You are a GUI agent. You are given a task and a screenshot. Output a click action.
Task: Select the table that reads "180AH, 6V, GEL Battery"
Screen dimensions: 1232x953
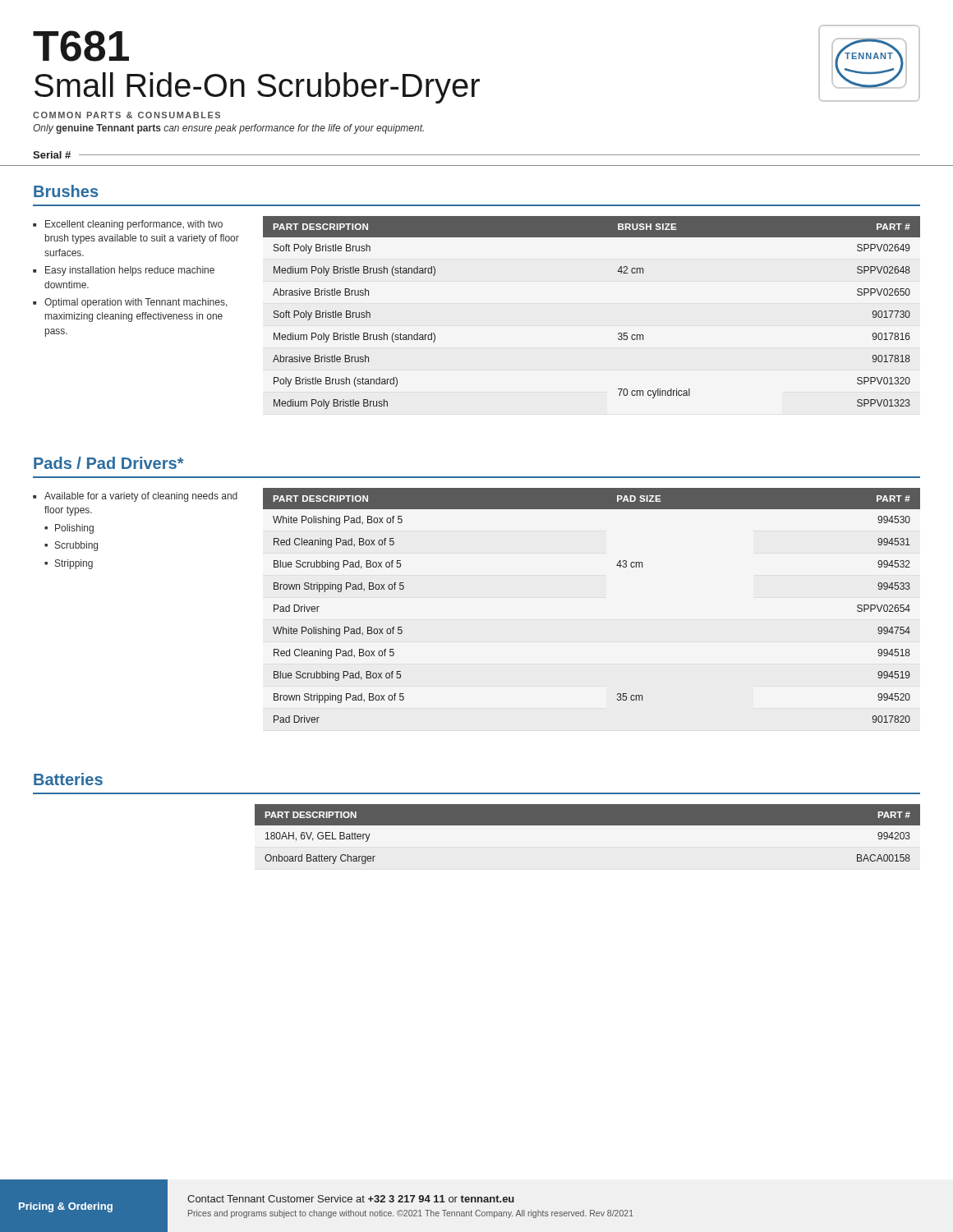click(x=587, y=837)
